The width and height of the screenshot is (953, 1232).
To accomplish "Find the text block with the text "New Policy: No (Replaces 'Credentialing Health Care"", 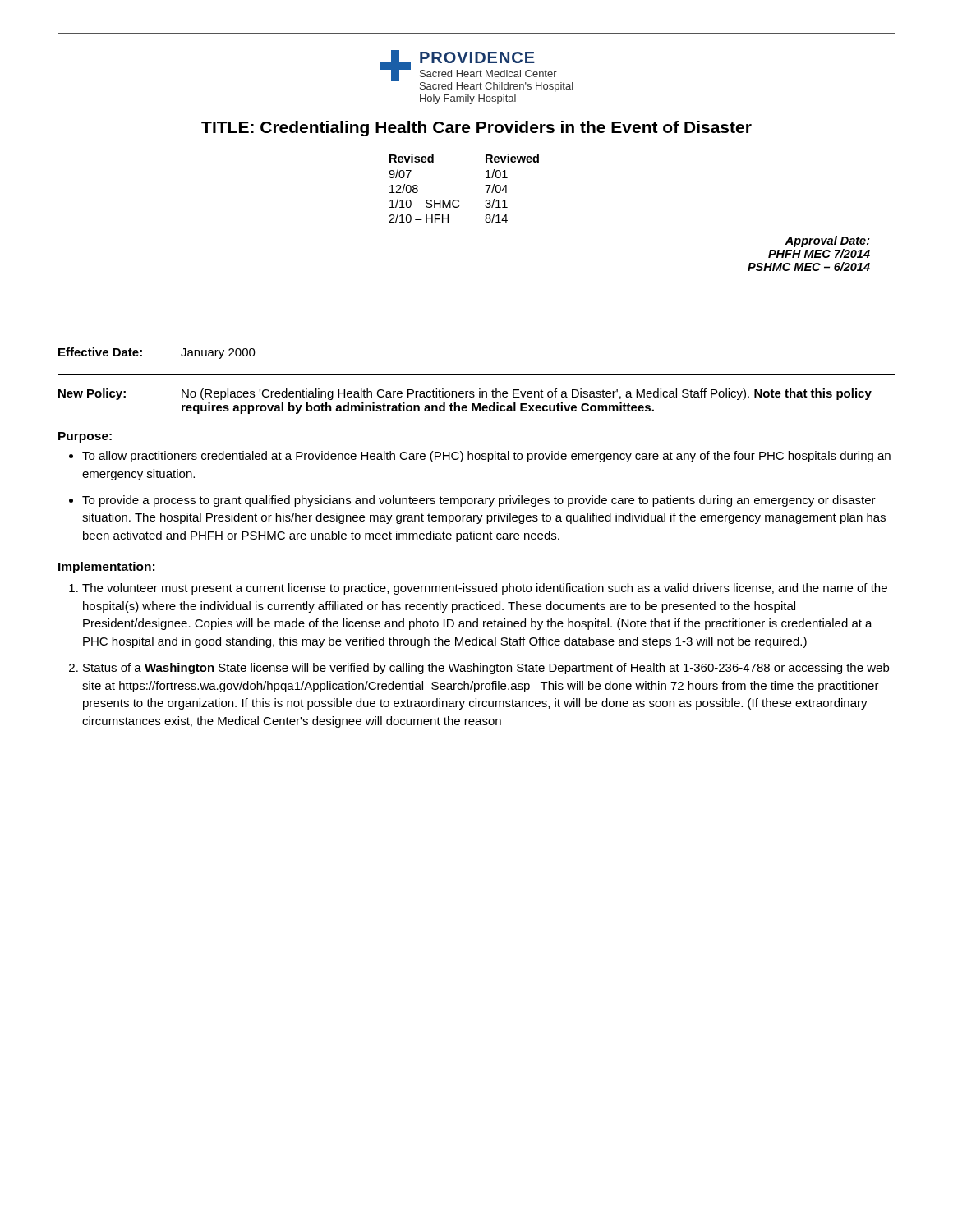I will click(x=476, y=400).
